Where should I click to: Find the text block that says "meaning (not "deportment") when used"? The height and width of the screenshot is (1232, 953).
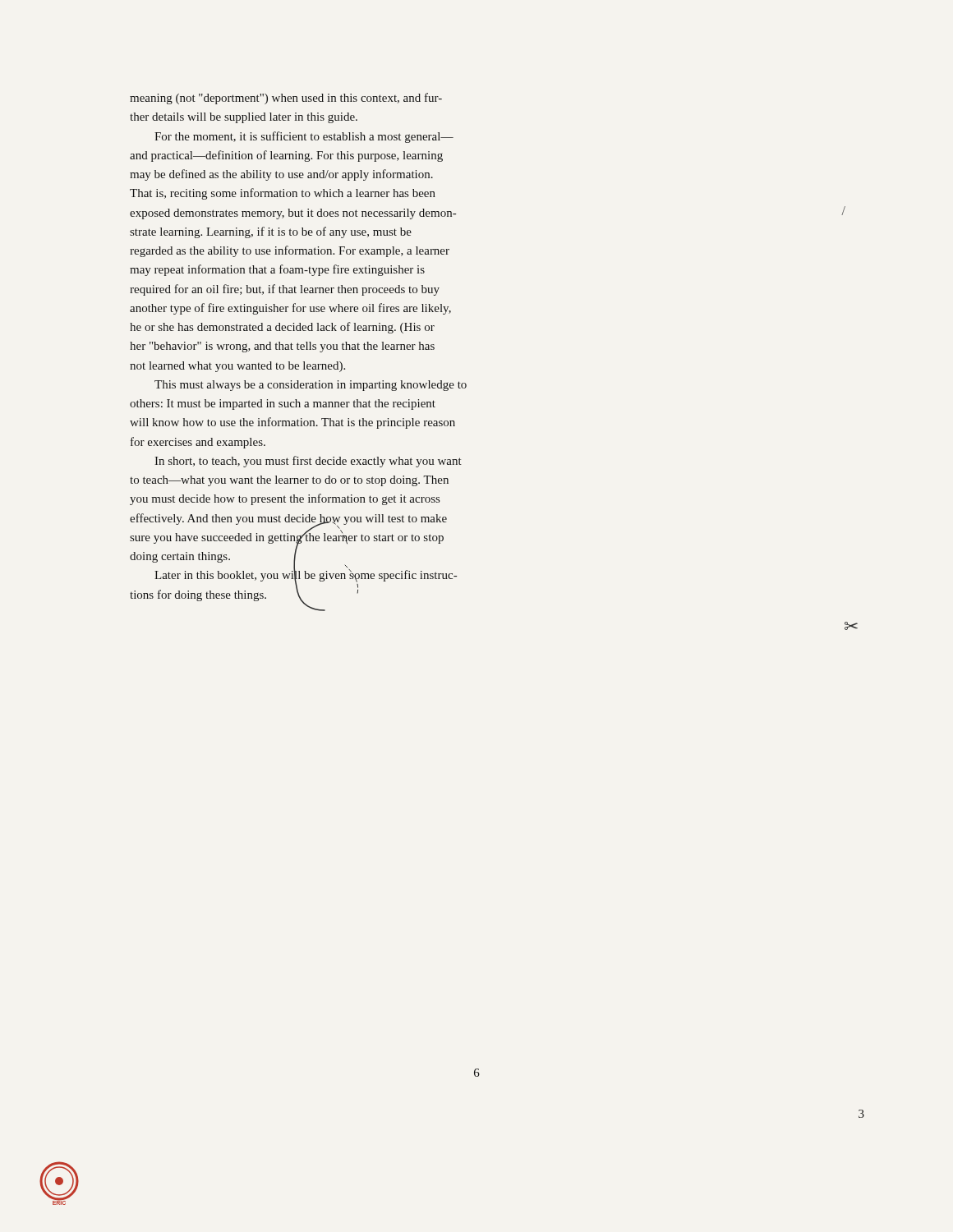click(409, 346)
